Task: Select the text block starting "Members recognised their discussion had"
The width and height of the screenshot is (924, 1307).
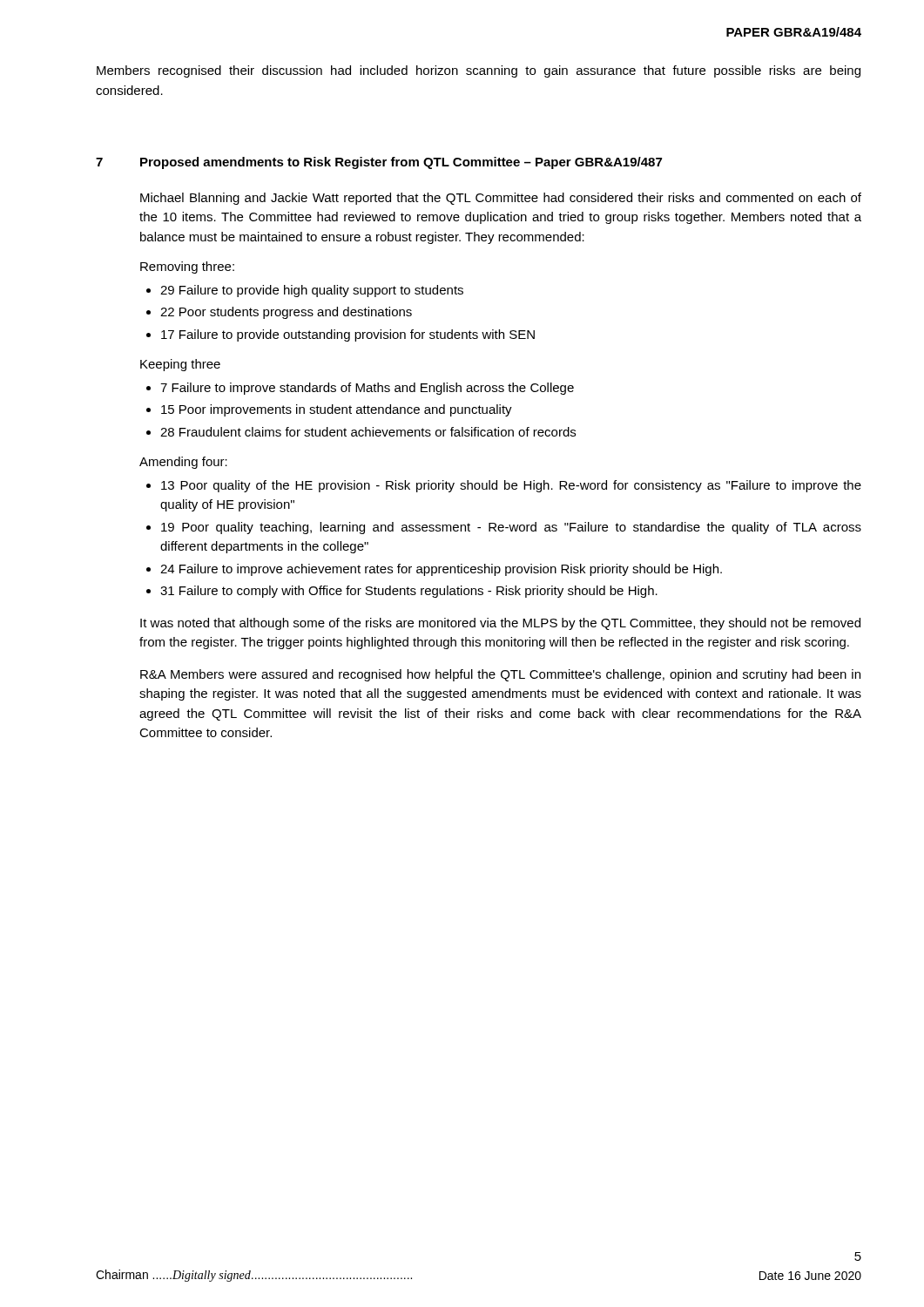Action: [x=479, y=80]
